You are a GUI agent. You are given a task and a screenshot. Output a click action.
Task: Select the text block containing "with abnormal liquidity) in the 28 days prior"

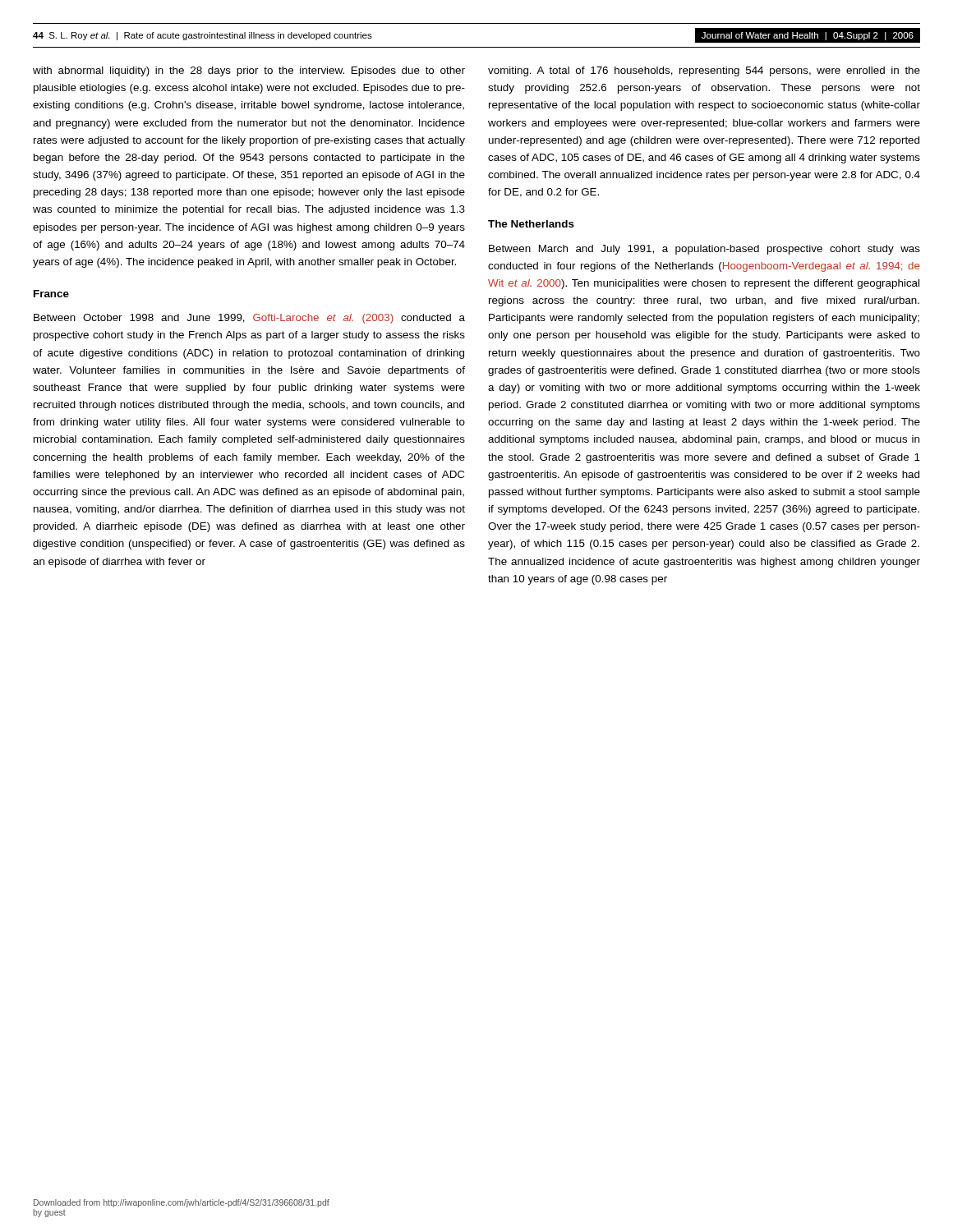pyautogui.click(x=249, y=166)
